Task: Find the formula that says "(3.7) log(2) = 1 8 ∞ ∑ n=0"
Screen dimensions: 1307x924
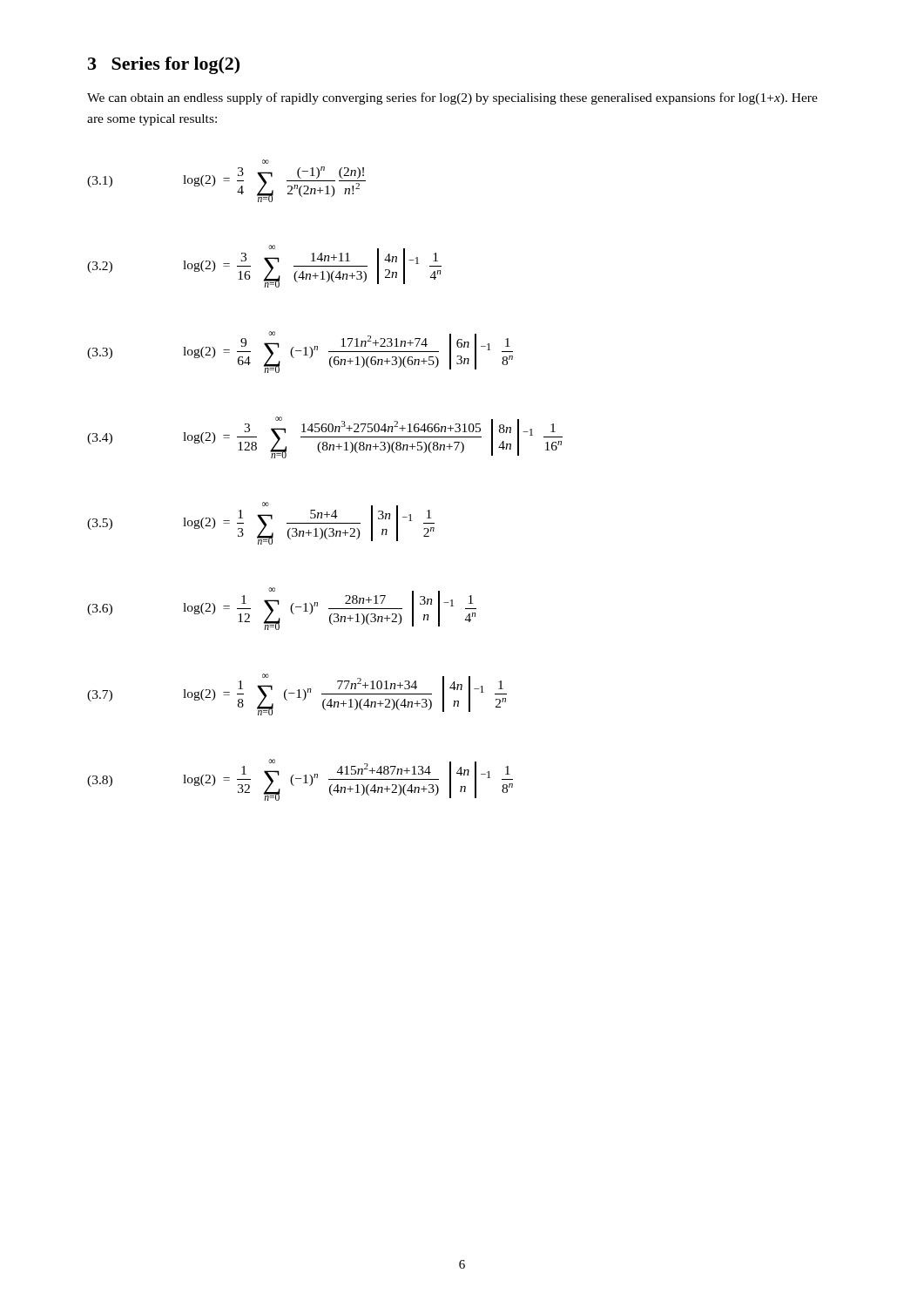Action: 297,694
